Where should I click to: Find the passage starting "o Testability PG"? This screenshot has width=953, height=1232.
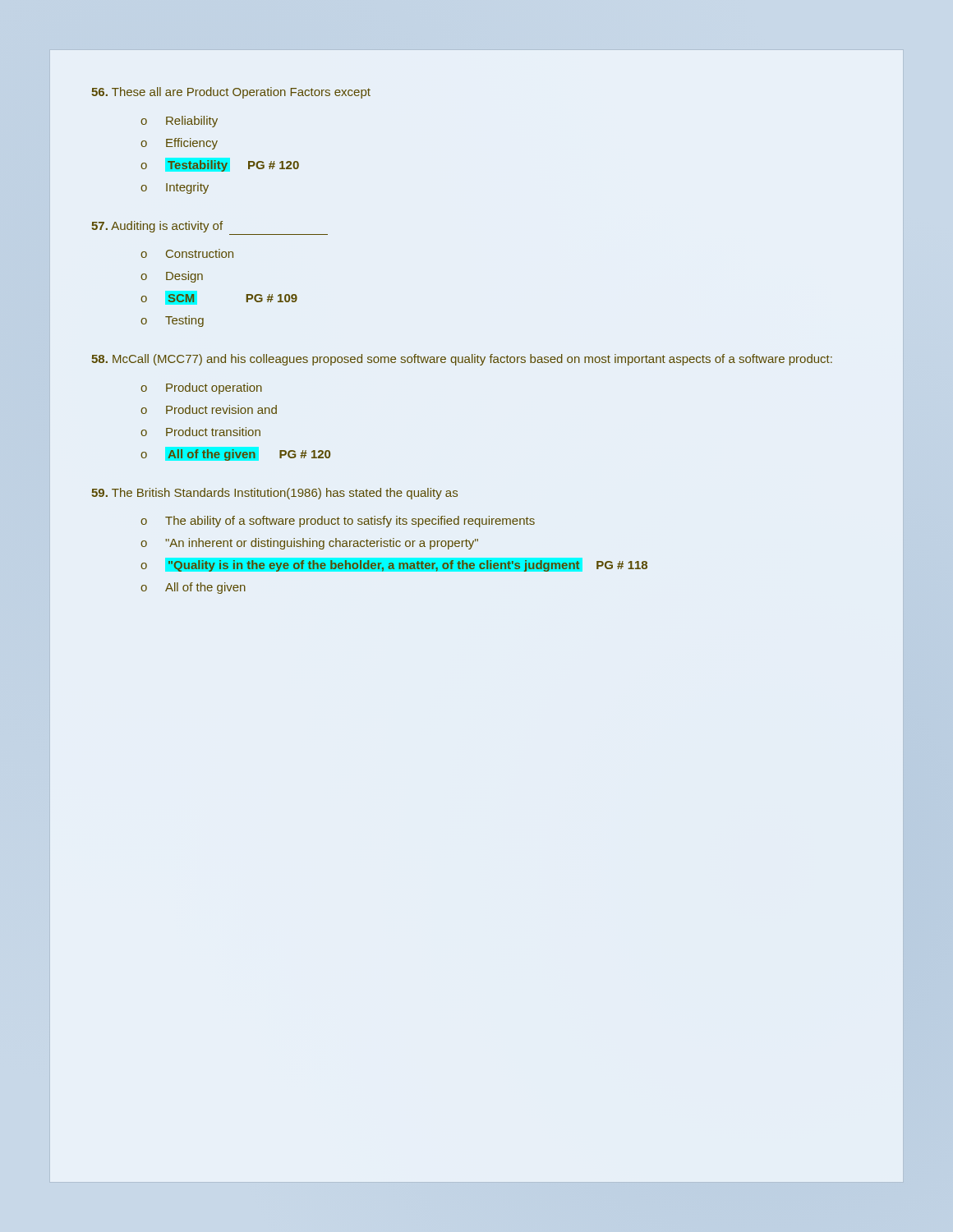[220, 165]
